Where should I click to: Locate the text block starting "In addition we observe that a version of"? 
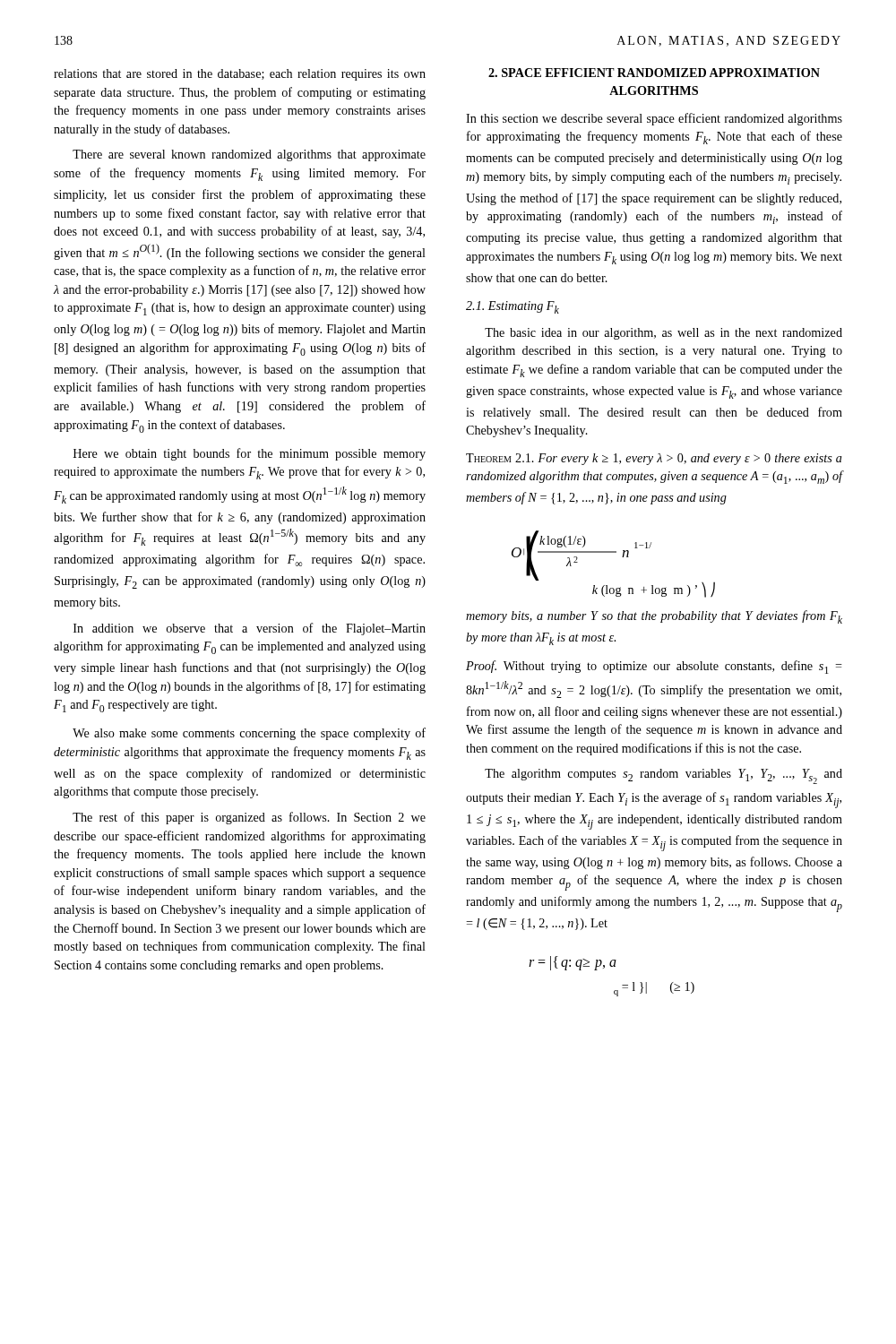point(240,668)
